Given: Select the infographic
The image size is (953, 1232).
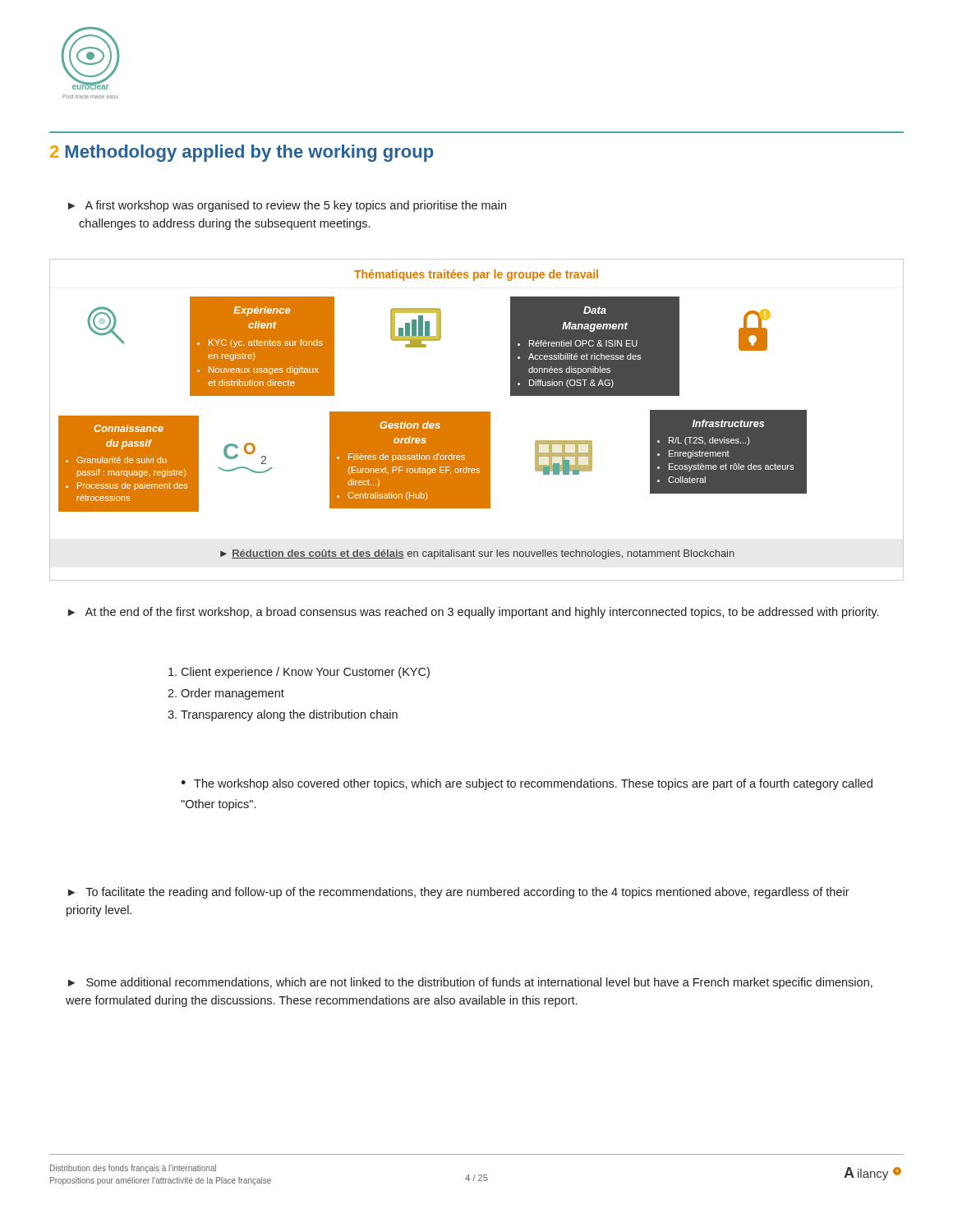Looking at the screenshot, I should tap(476, 420).
